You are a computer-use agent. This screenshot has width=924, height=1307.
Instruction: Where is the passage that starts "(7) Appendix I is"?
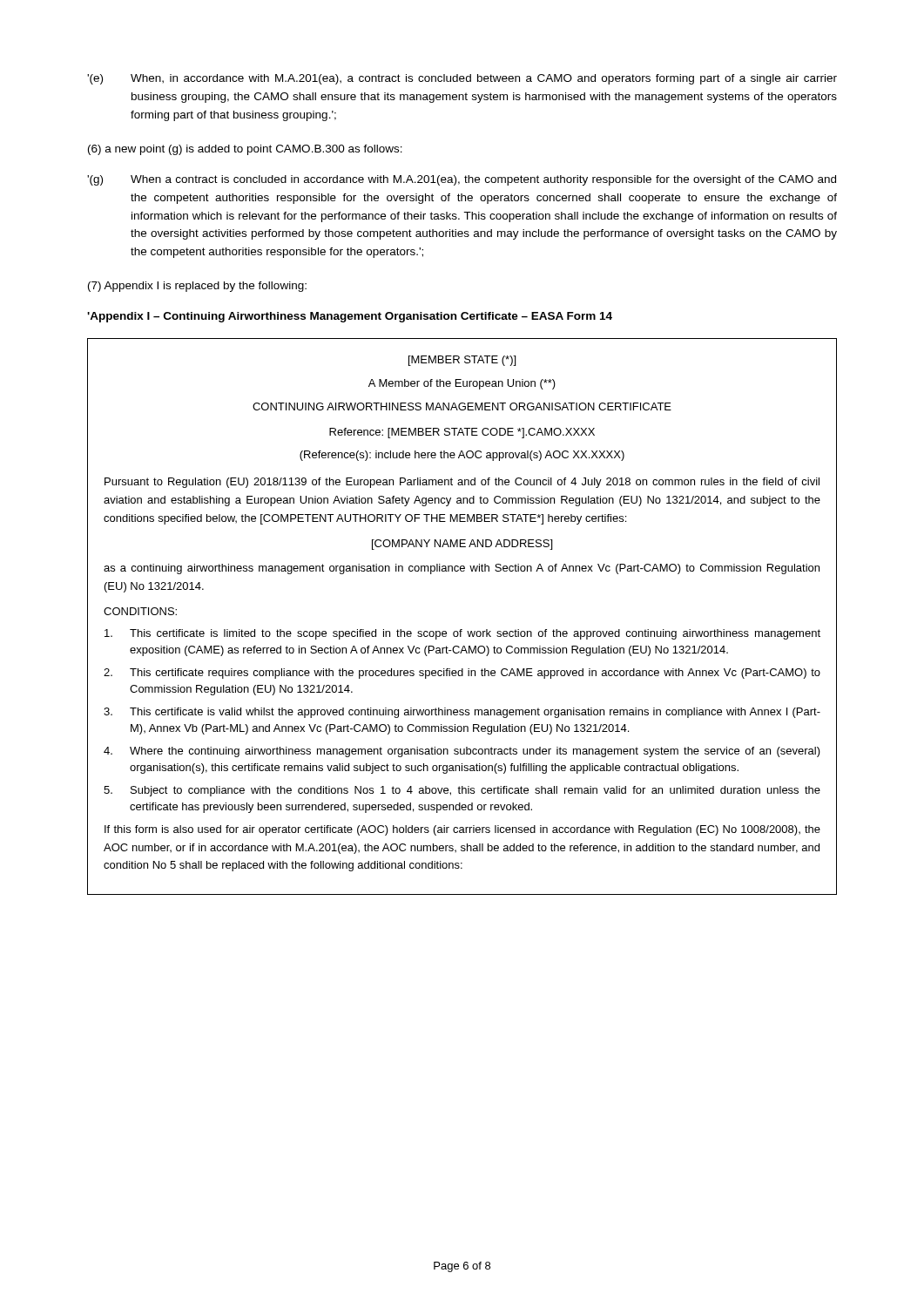pos(197,286)
